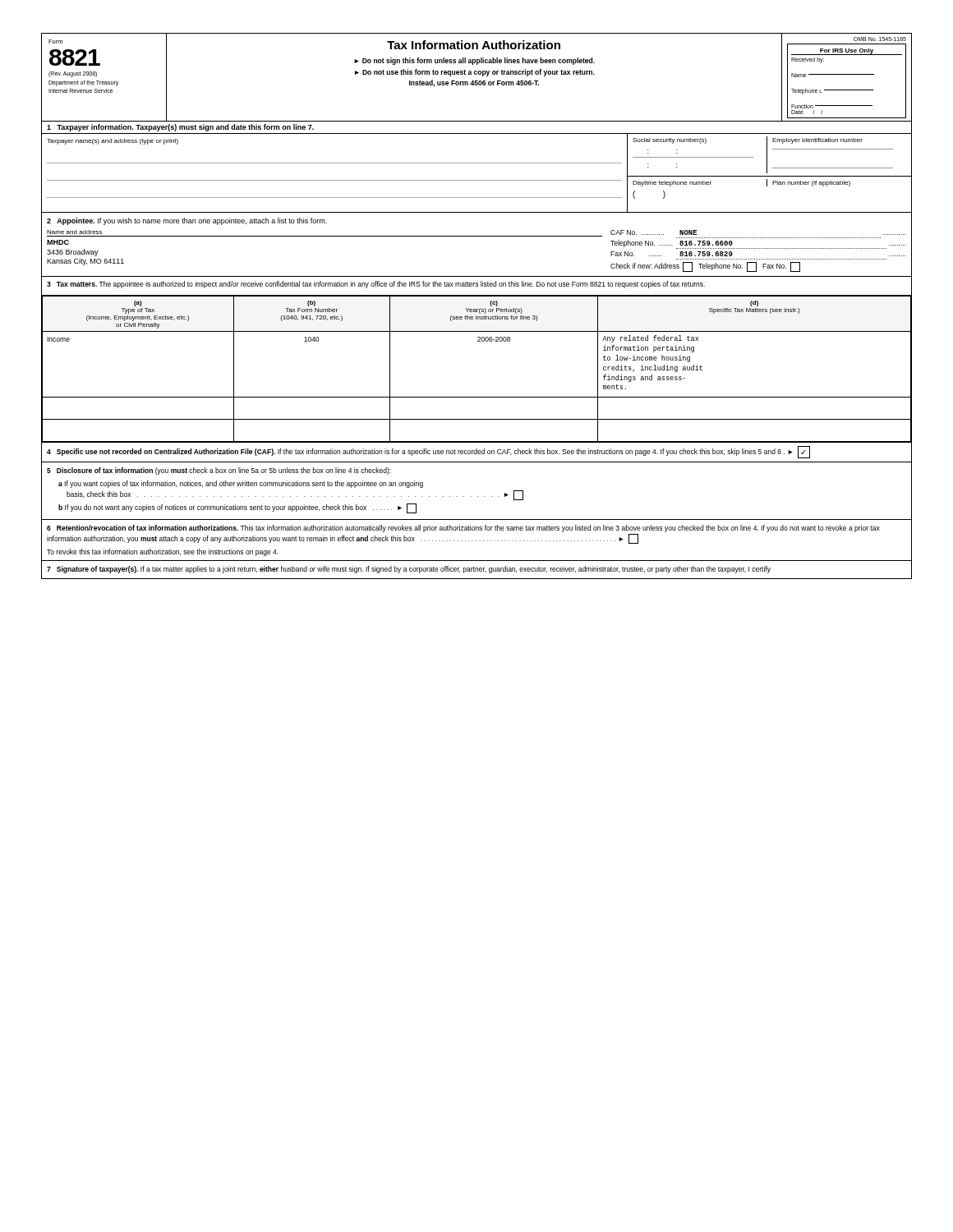Find the block starting "Tax Information Authorization"
Viewport: 953px width, 1232px height.
[x=474, y=45]
